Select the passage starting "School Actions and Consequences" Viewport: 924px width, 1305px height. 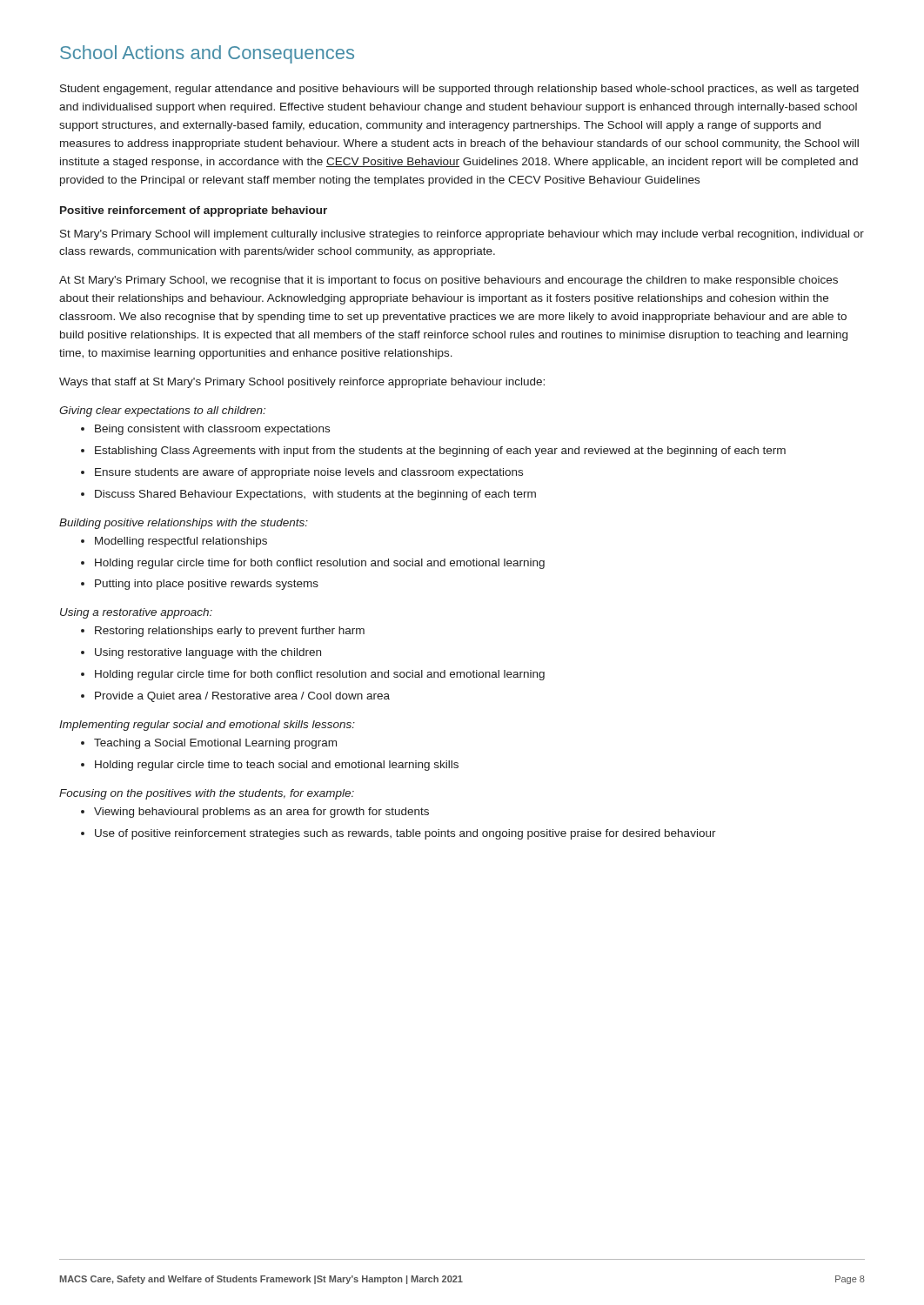pyautogui.click(x=207, y=54)
